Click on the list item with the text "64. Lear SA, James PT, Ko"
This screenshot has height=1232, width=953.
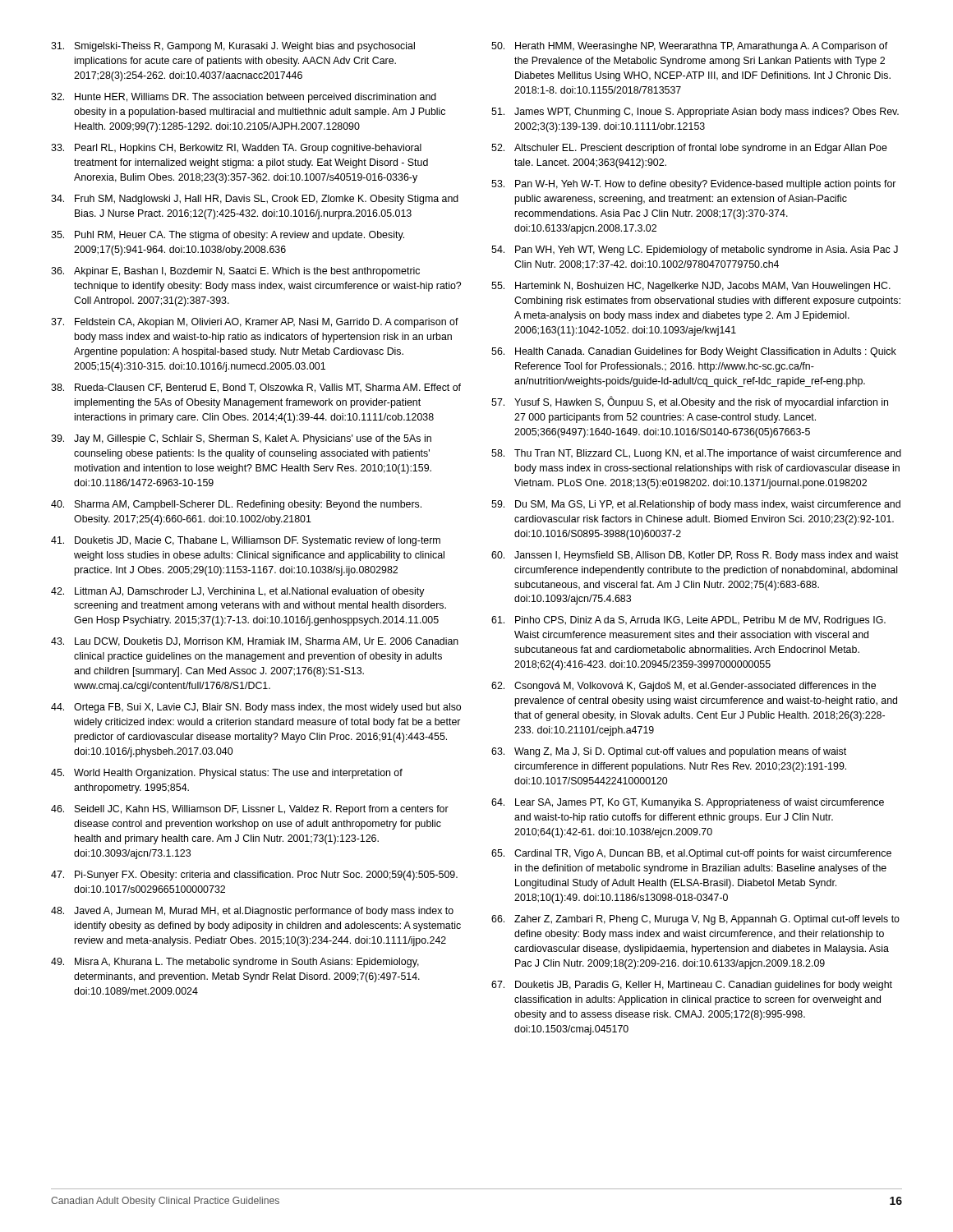[697, 818]
